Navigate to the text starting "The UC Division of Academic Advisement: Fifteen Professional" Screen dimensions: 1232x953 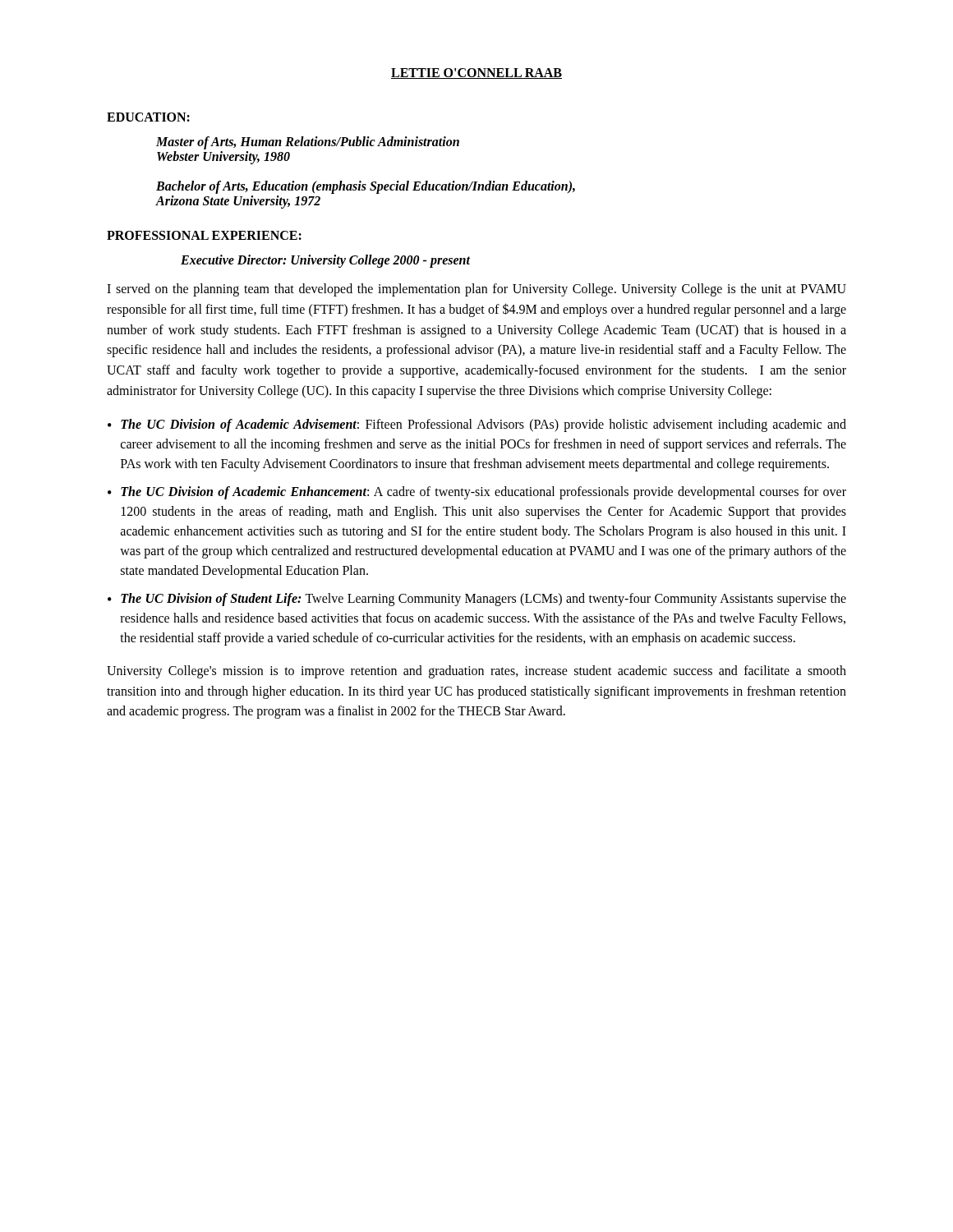click(x=483, y=444)
